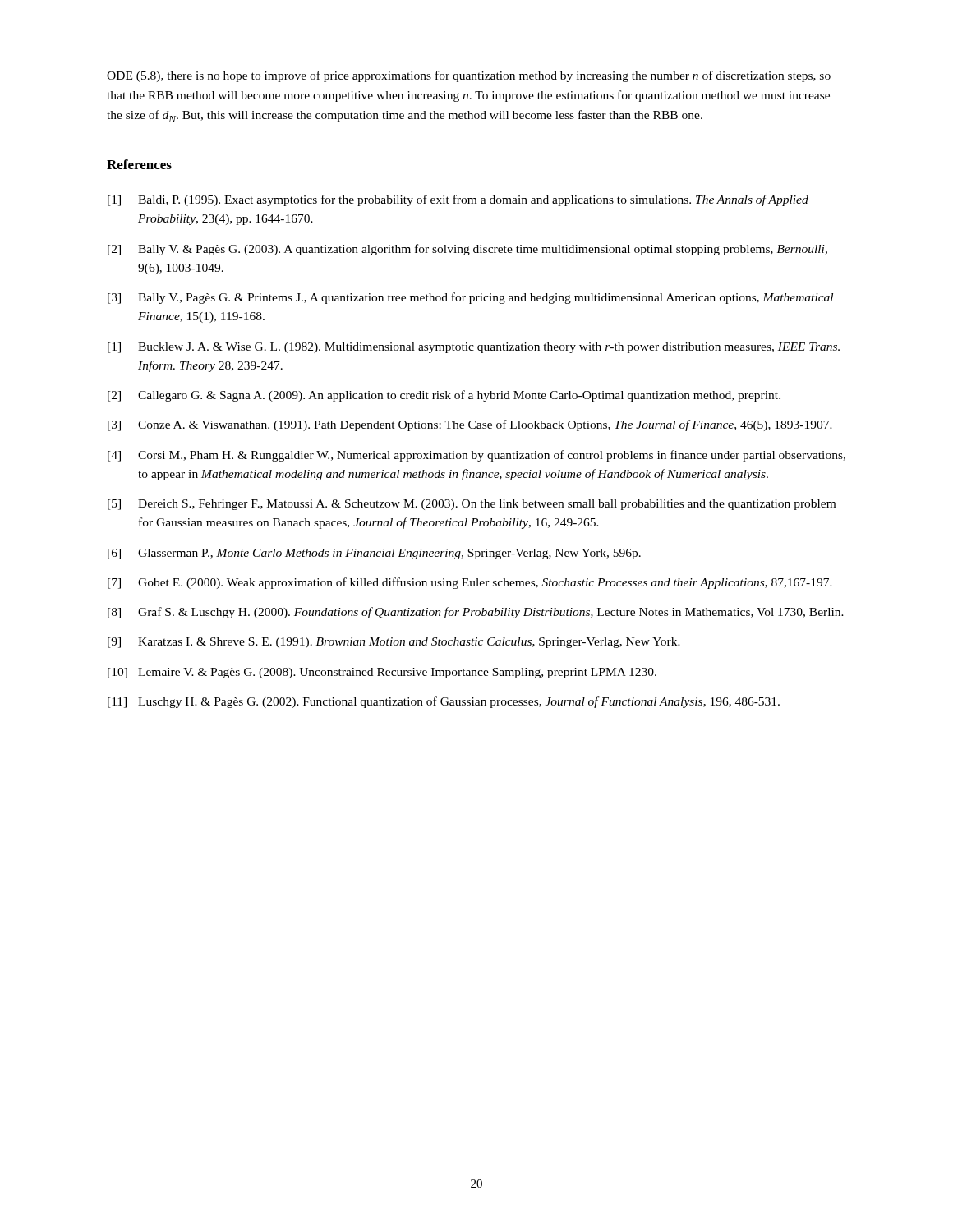Screen dimensions: 1232x953
Task: Locate the block of text that opens with "[10] Lemaire V. & Pagès G. (2008). Unconstrained"
Action: [476, 671]
